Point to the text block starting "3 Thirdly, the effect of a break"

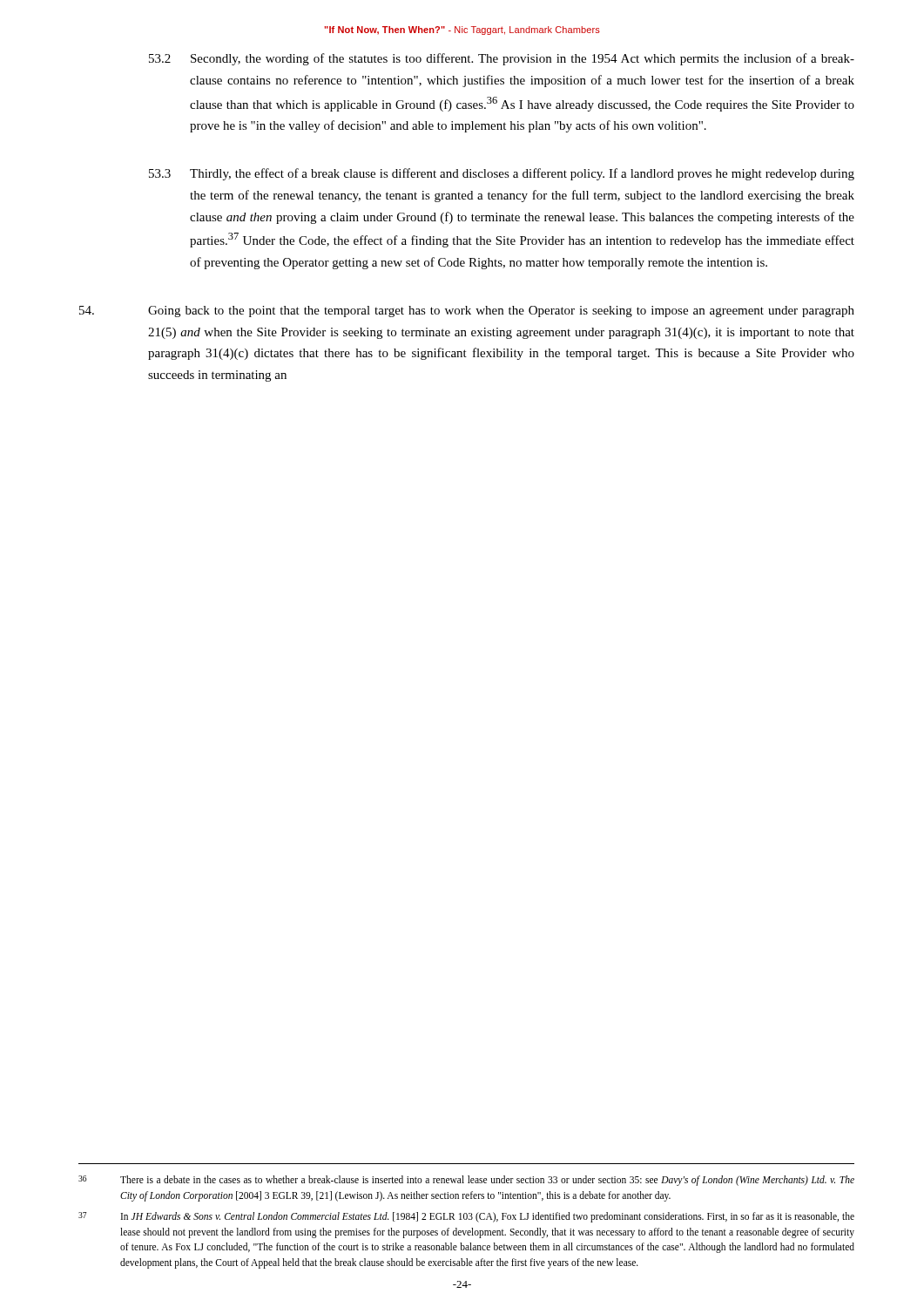pyautogui.click(x=501, y=218)
